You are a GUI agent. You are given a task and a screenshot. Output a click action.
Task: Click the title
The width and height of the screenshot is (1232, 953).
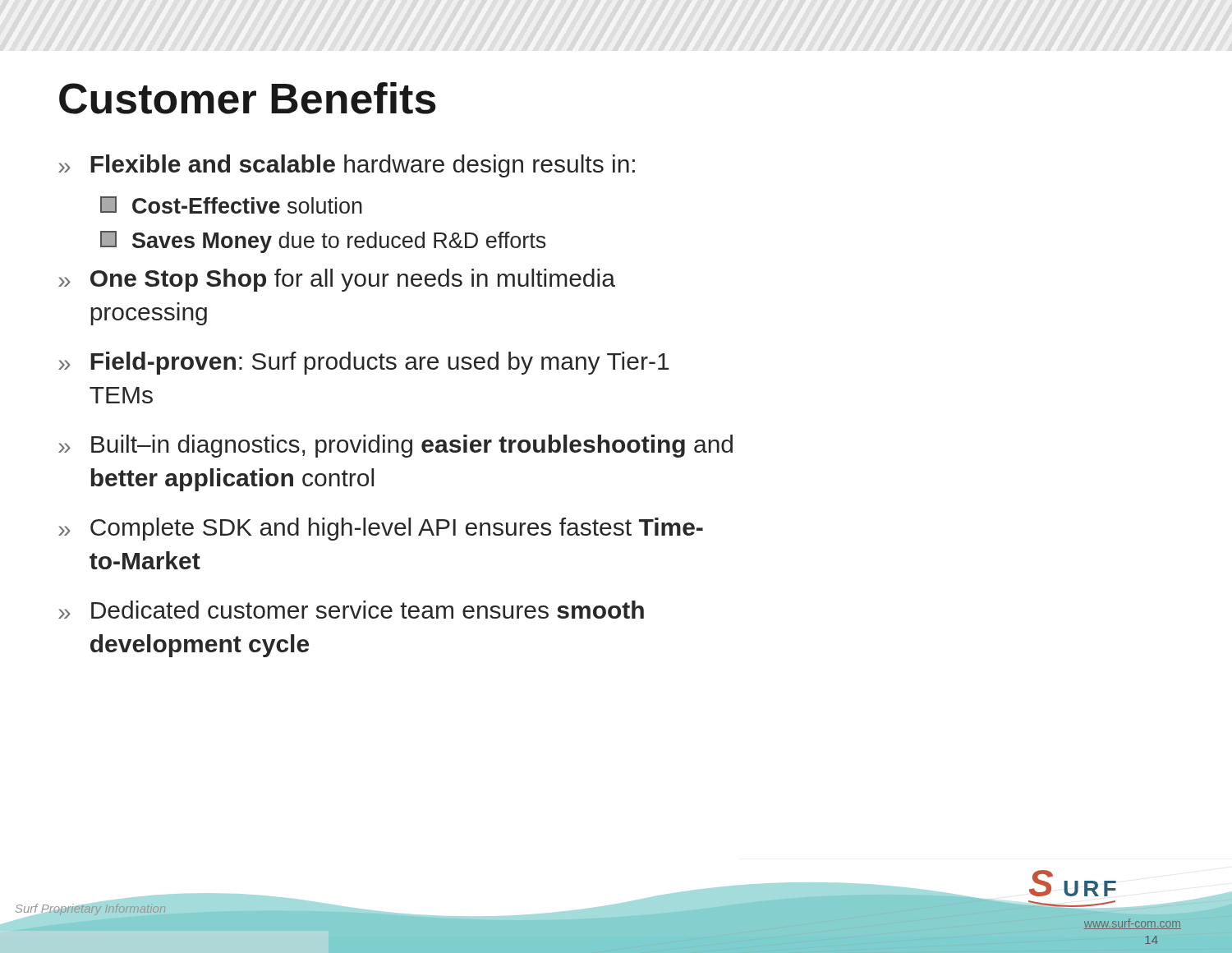point(247,99)
